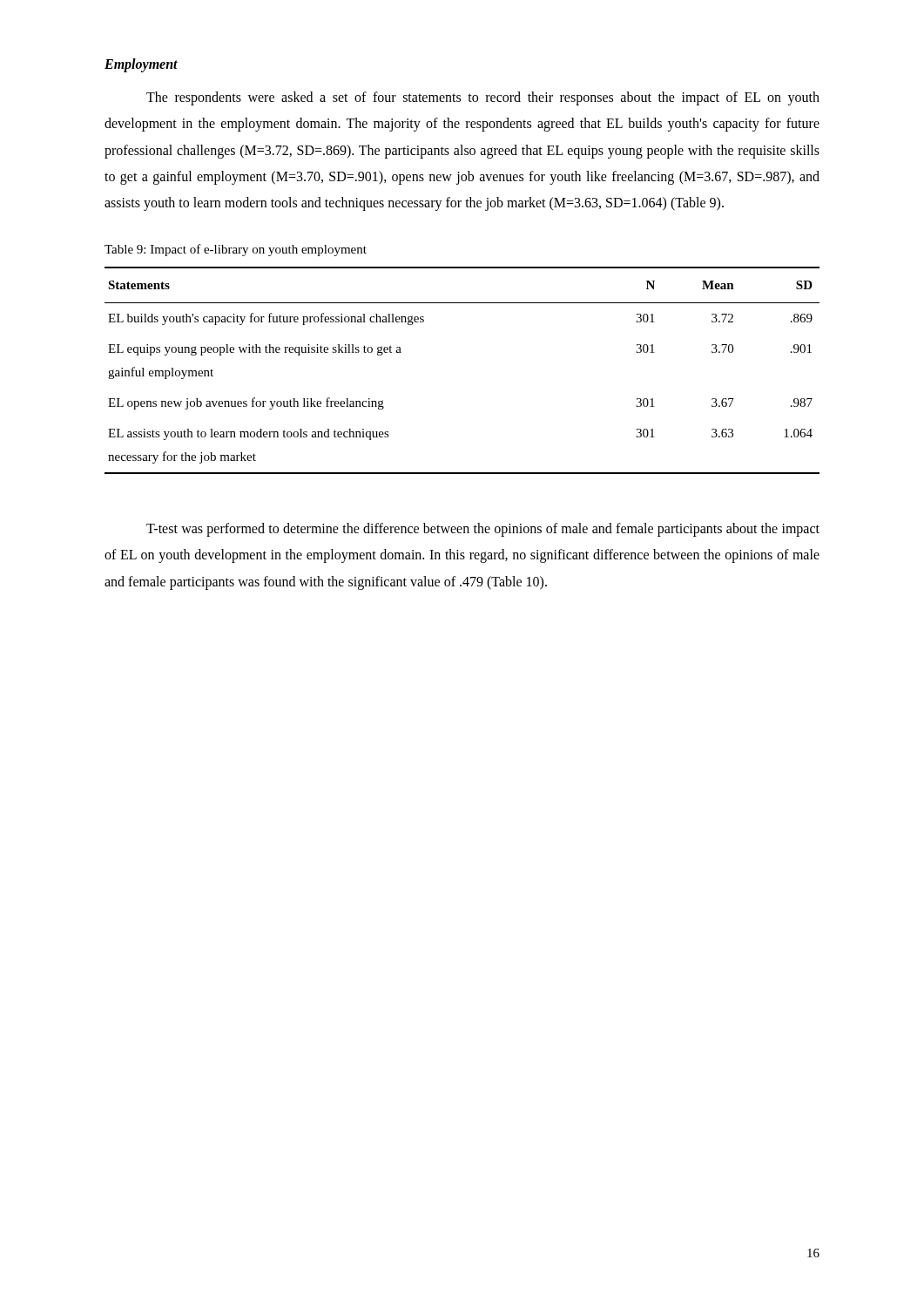924x1307 pixels.
Task: Find the table that mentions "EL builds youth's capacity"
Action: (x=462, y=370)
